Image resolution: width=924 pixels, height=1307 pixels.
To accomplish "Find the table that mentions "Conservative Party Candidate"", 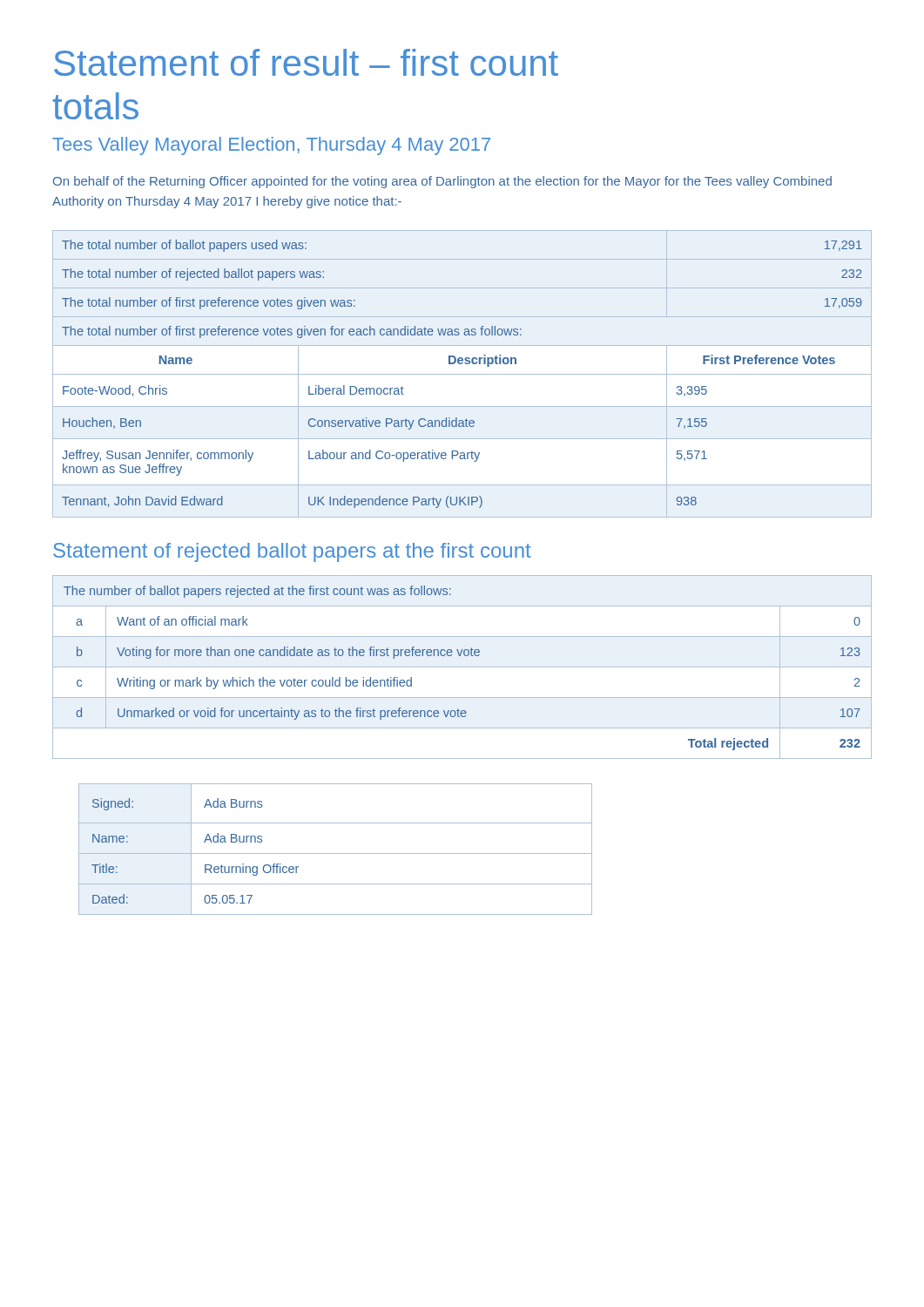I will tap(462, 374).
